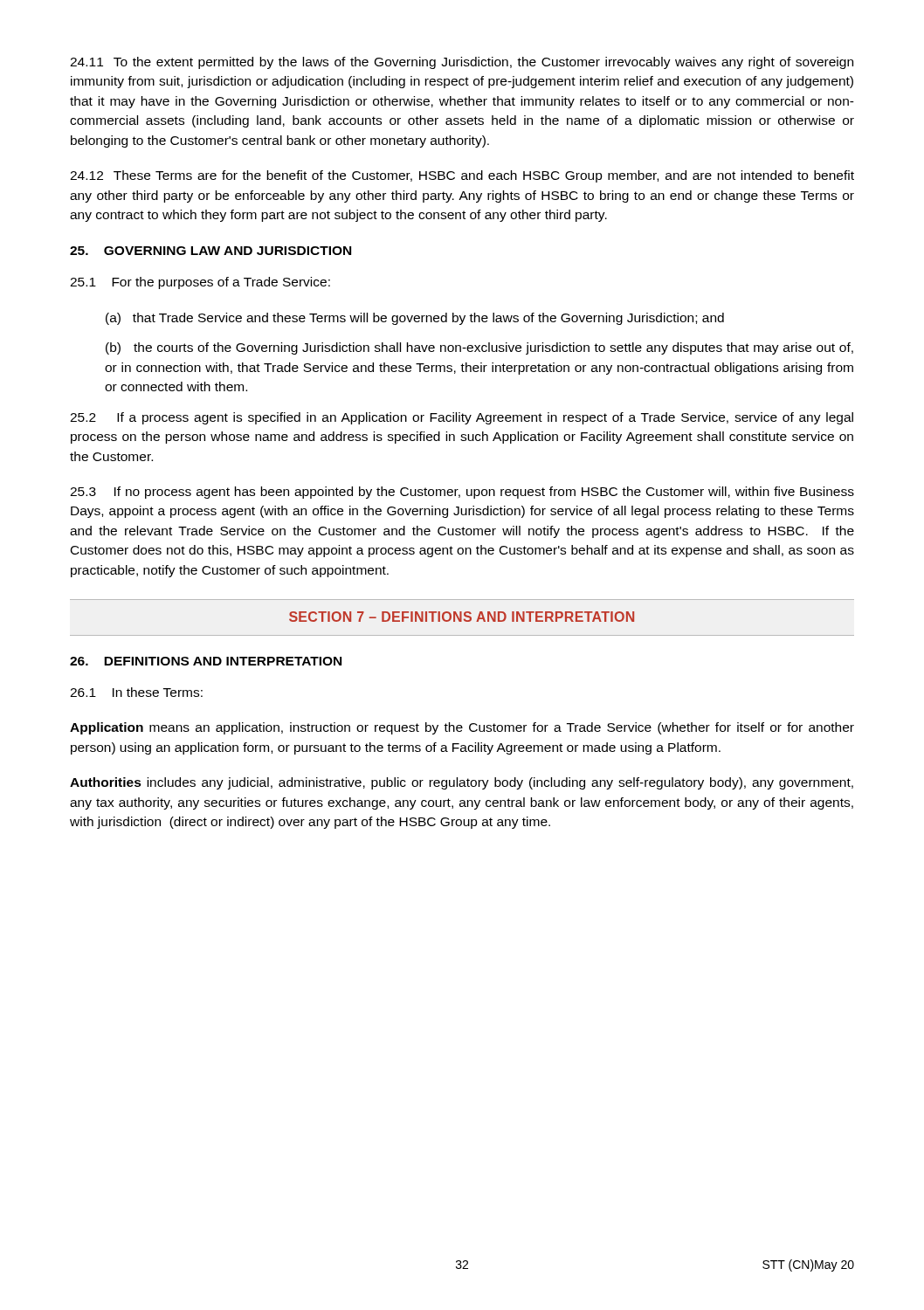Viewport: 924px width, 1310px height.
Task: Click where it says "26. DEFINITIONS AND INTERPRETATION"
Action: coord(206,660)
